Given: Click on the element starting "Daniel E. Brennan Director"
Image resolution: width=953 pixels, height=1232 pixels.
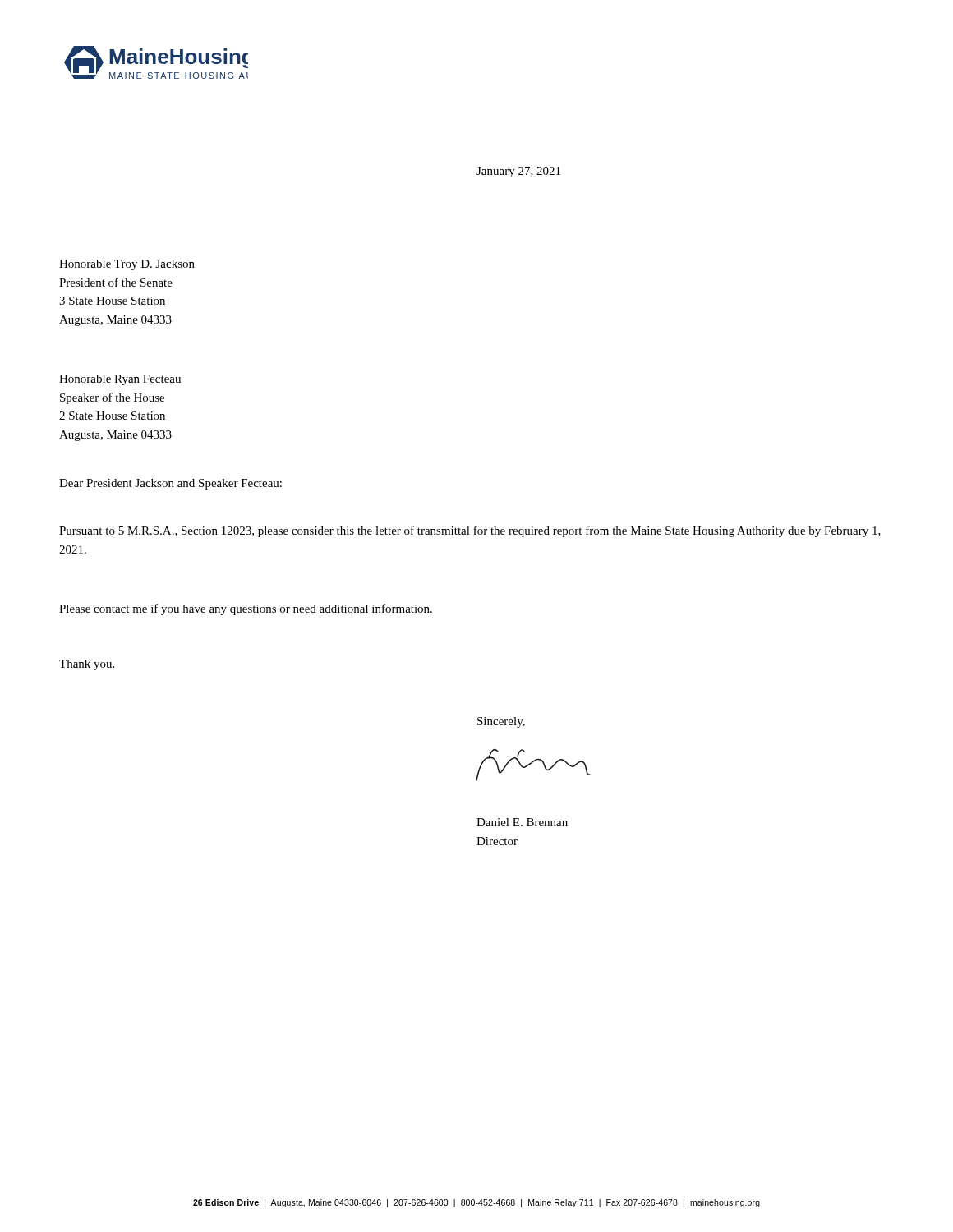Looking at the screenshot, I should pos(522,831).
